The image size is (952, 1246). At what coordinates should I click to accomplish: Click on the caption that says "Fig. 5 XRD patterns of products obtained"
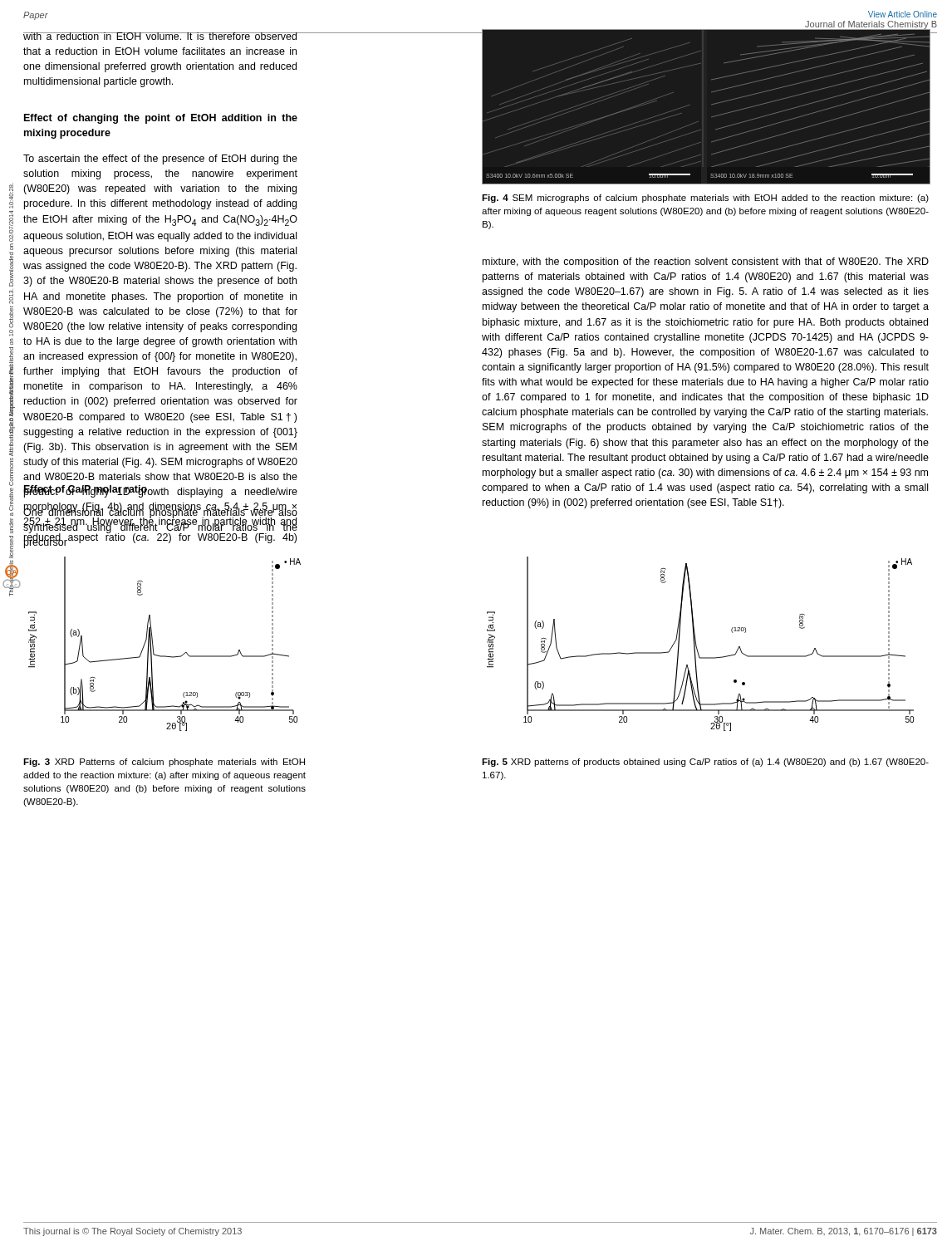point(705,768)
